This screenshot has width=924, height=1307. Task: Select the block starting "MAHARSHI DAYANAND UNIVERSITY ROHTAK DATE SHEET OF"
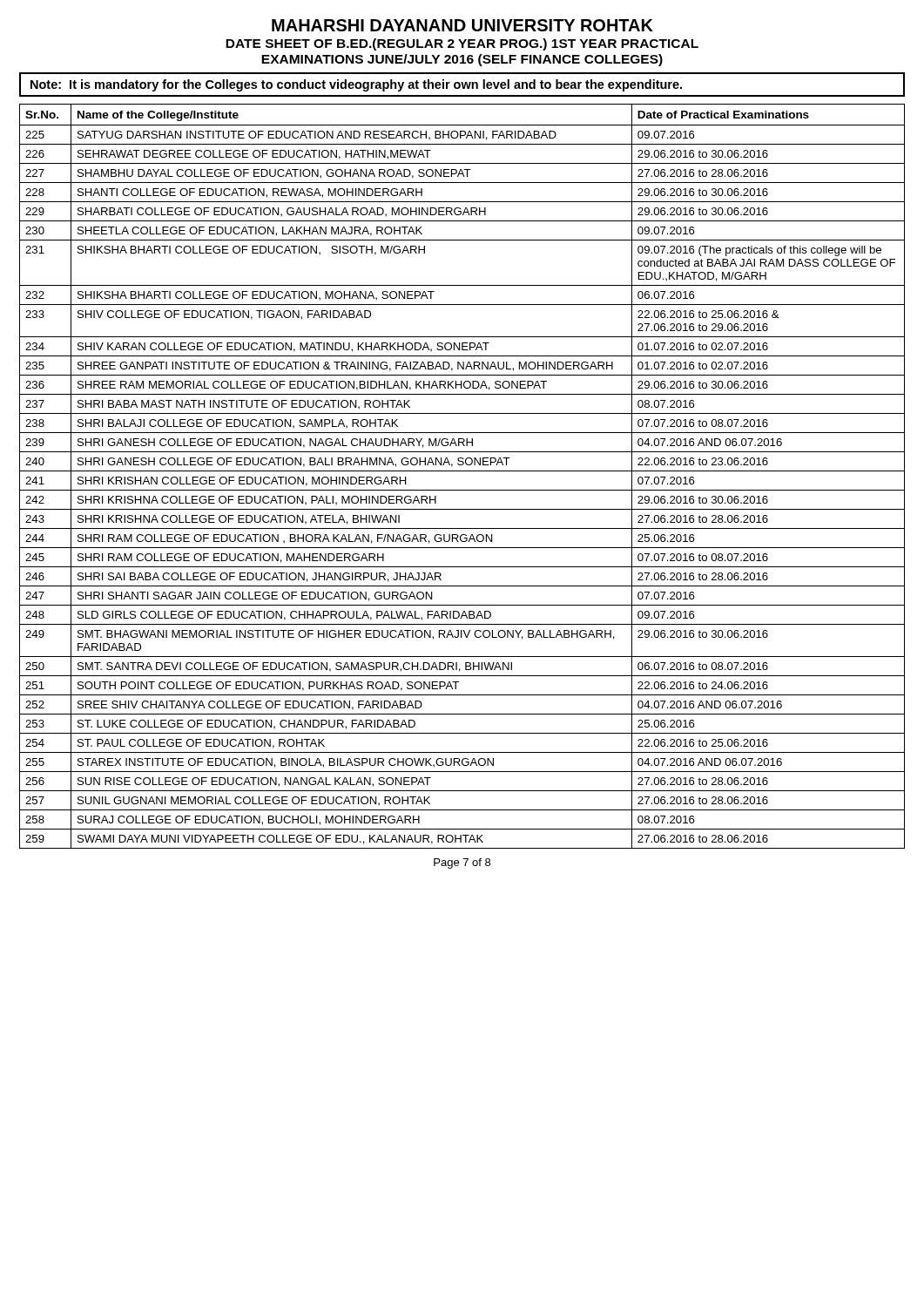tap(462, 41)
